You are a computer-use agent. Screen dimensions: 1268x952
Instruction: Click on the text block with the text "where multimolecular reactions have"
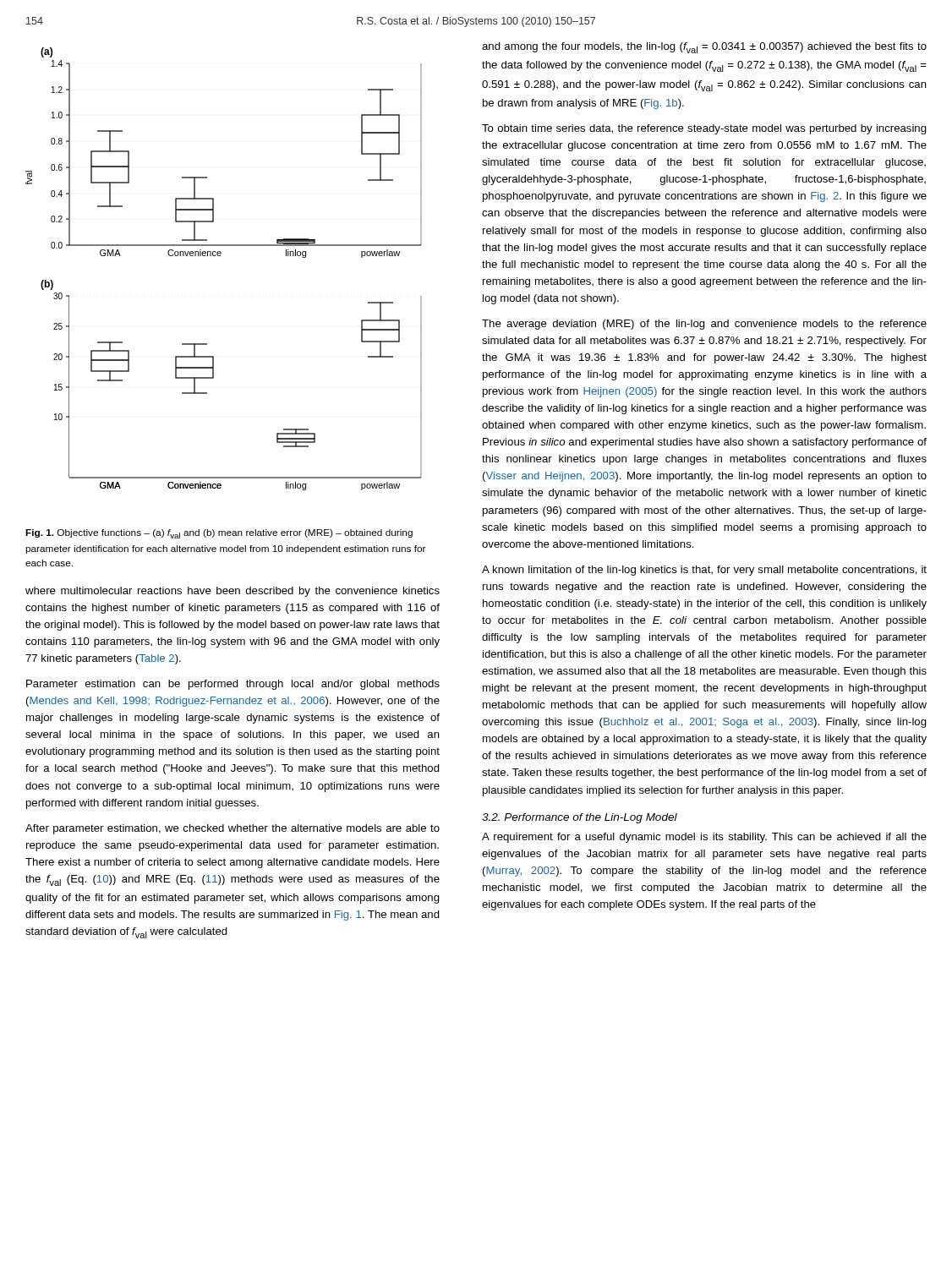tap(232, 624)
